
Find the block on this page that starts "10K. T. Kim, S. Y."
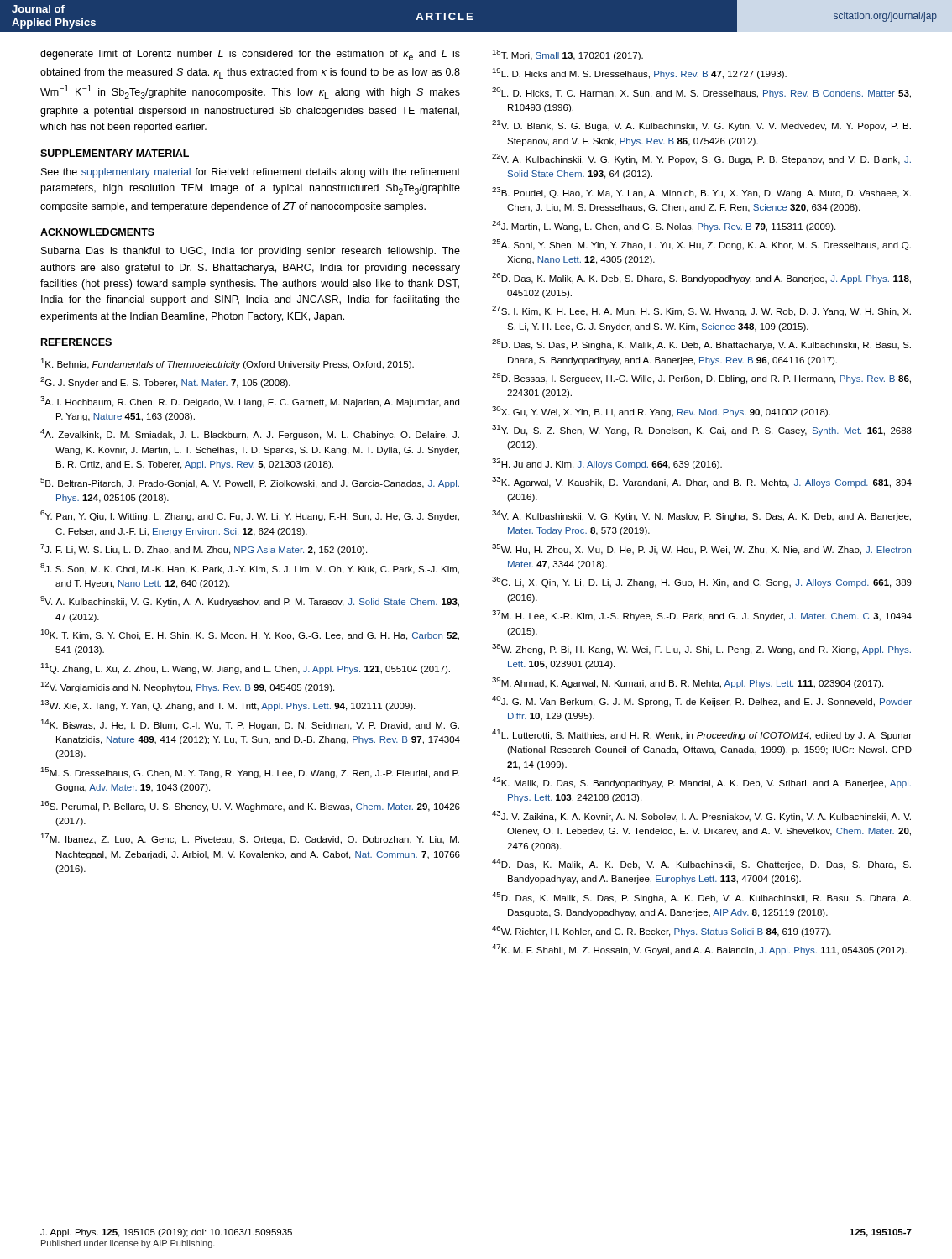[x=250, y=641]
